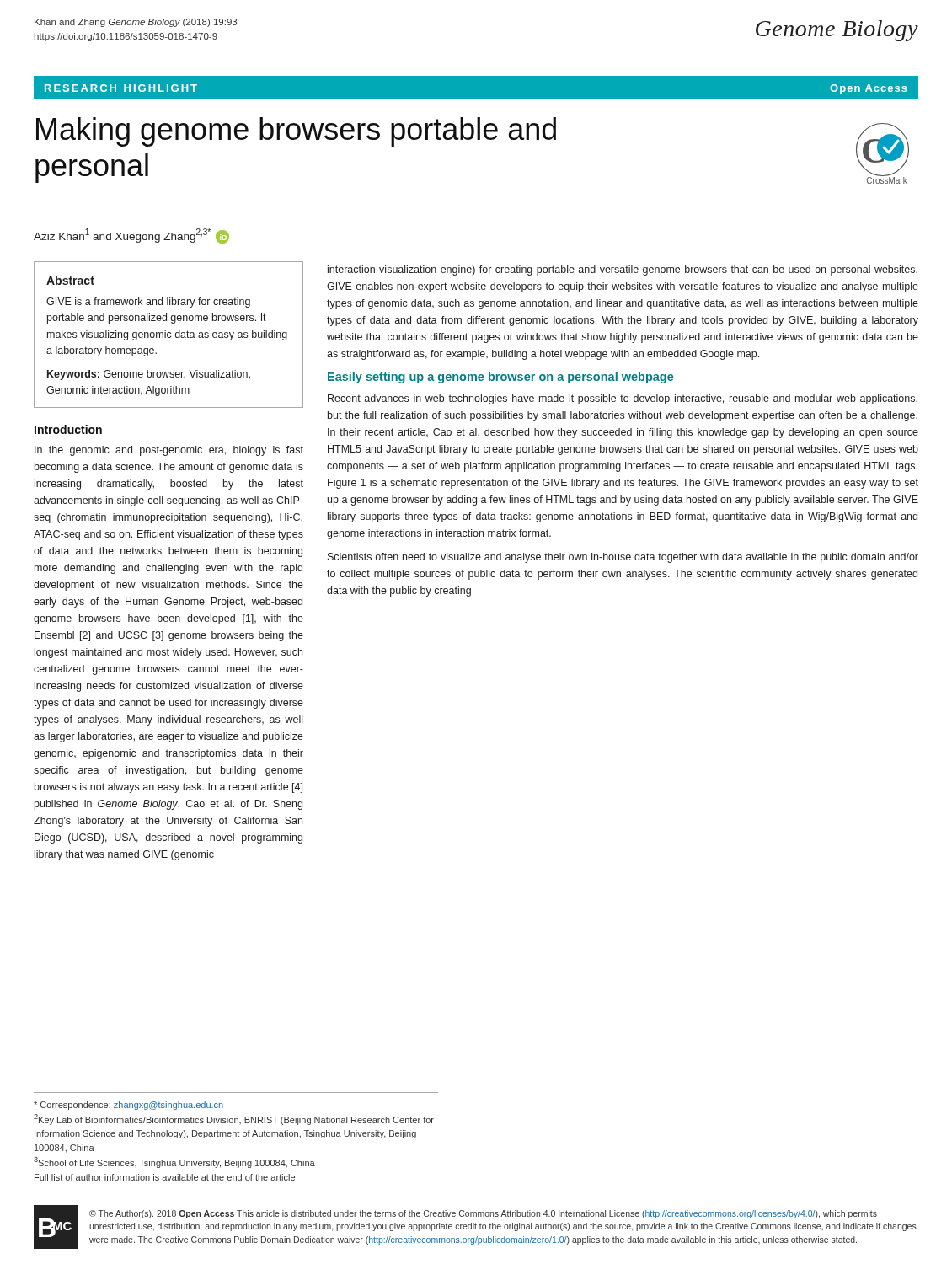Screen dimensions: 1264x952
Task: Point to the block starting "Aziz Khan1 and Xuegong Zhang2,3* iD"
Action: [x=131, y=235]
